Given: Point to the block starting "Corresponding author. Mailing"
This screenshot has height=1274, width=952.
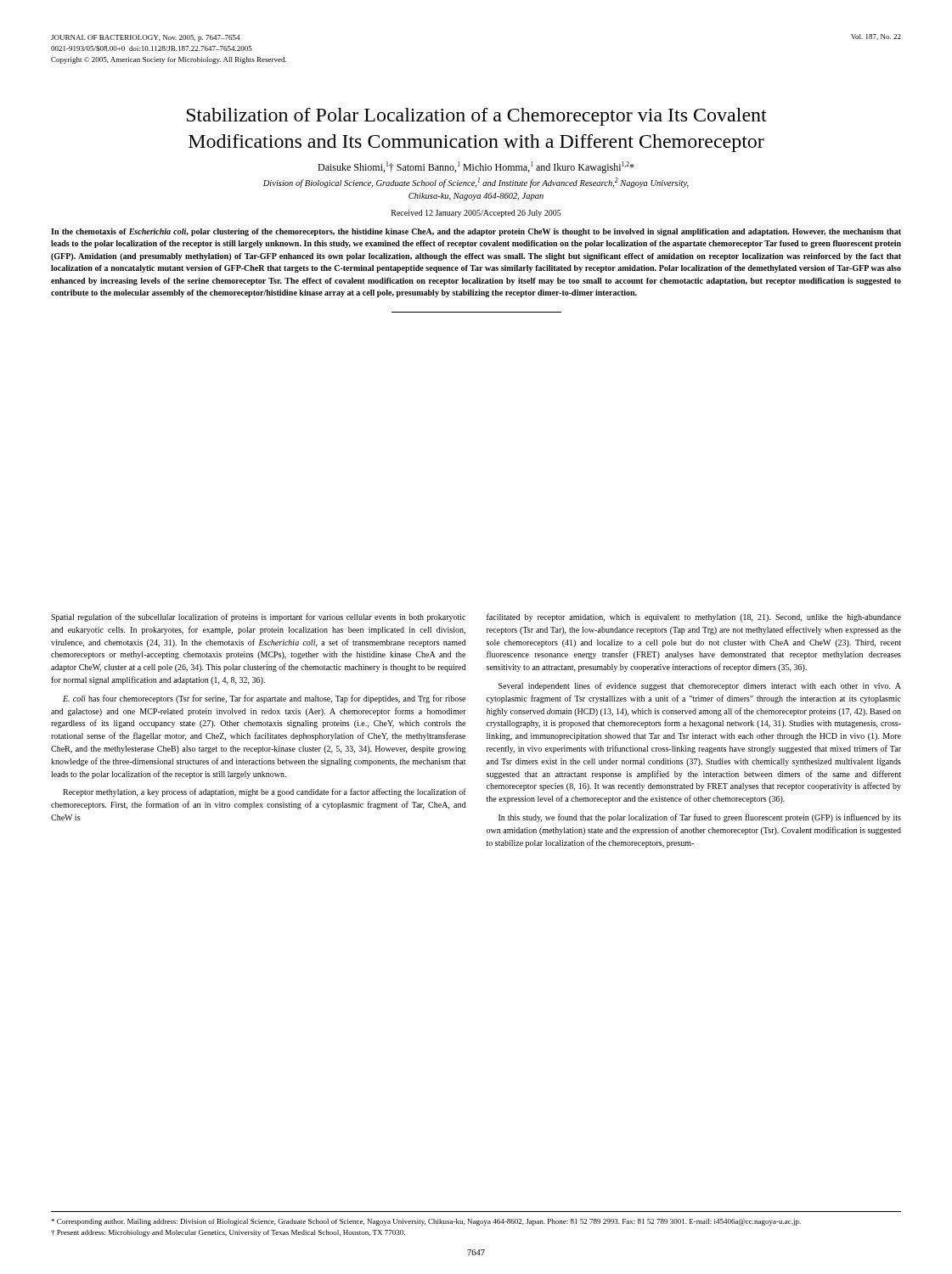Looking at the screenshot, I should 426,1227.
